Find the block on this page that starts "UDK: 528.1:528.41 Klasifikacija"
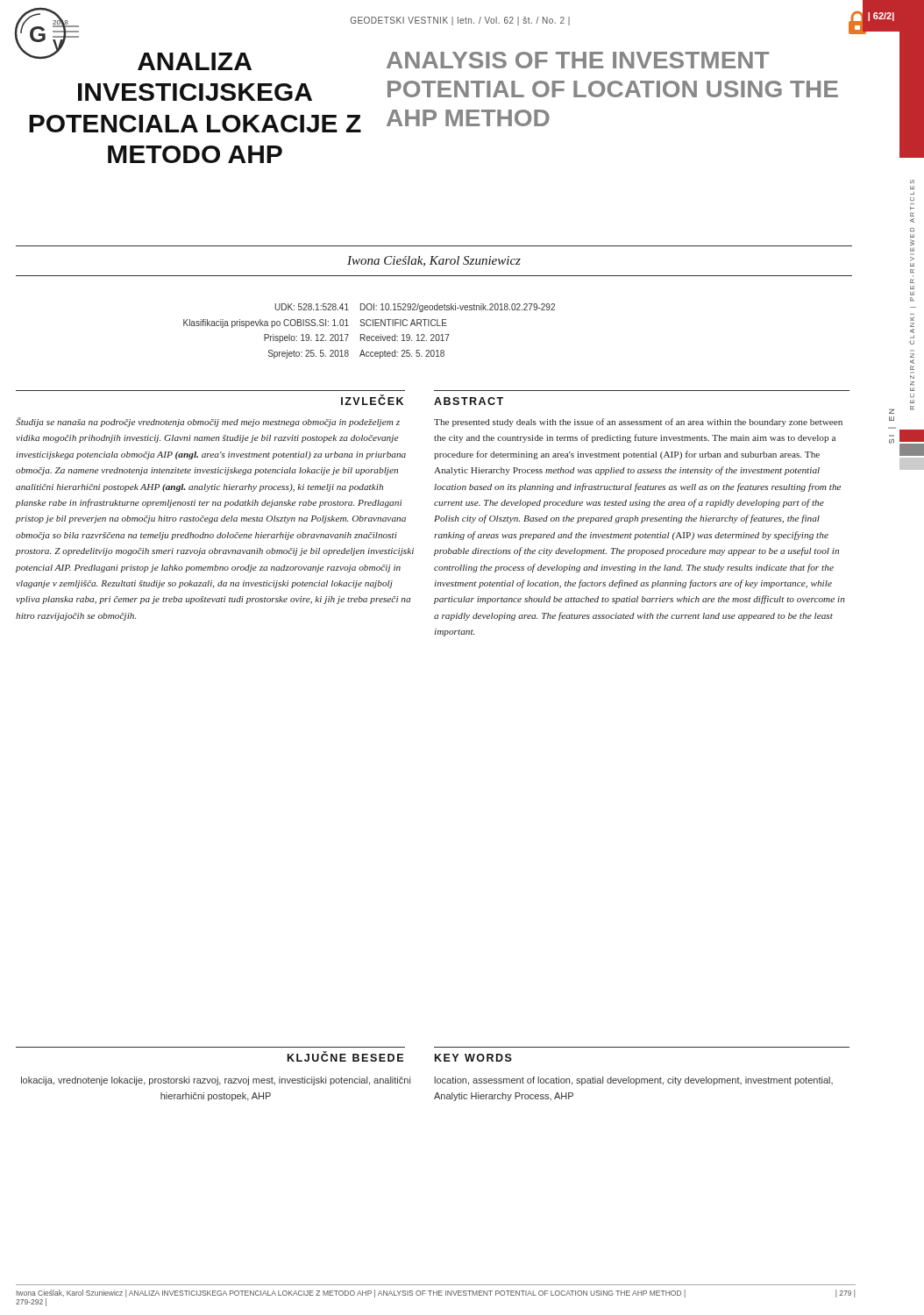The height and width of the screenshot is (1315, 924). pos(266,330)
